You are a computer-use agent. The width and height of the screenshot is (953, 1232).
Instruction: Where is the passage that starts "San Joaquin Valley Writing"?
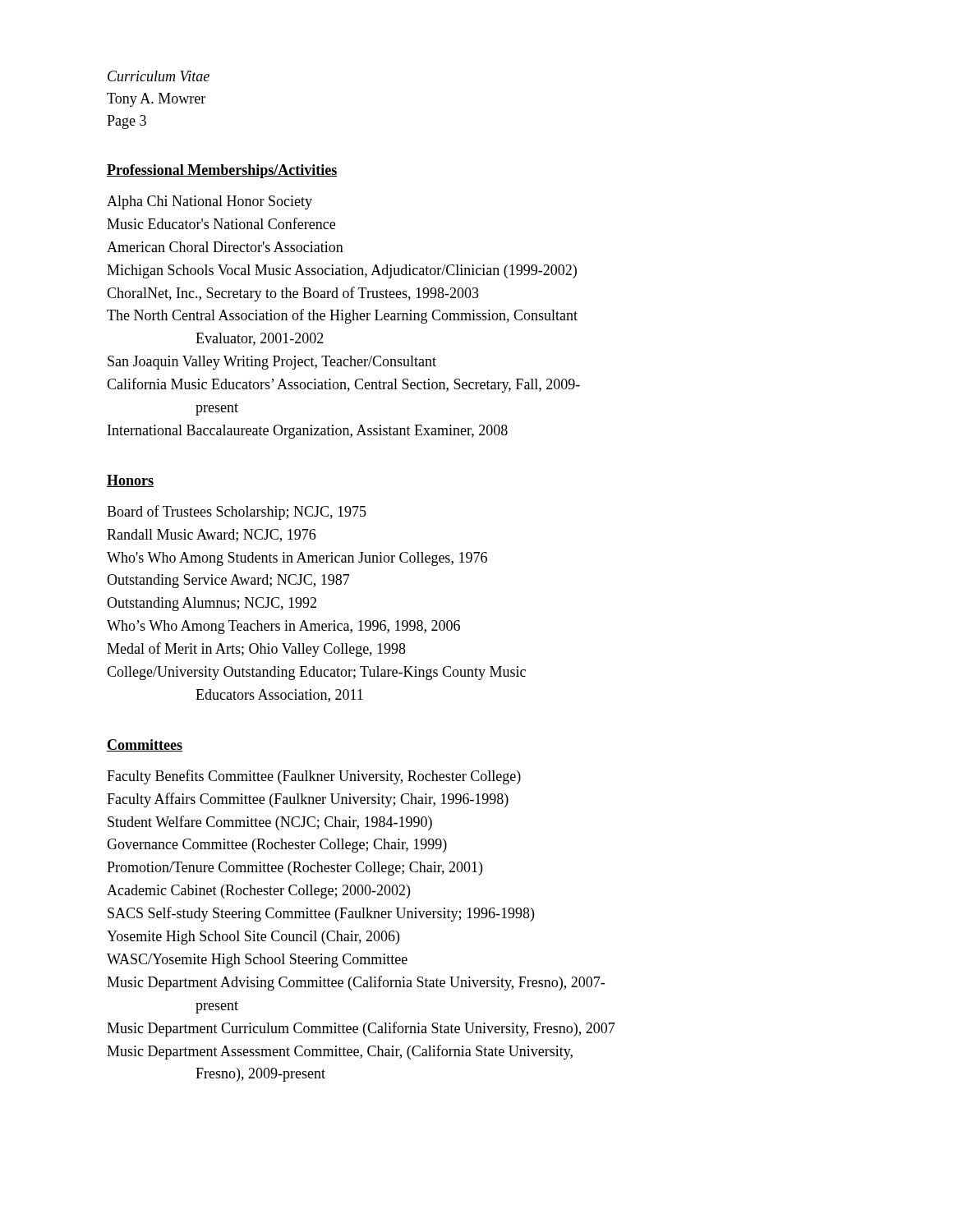click(272, 362)
